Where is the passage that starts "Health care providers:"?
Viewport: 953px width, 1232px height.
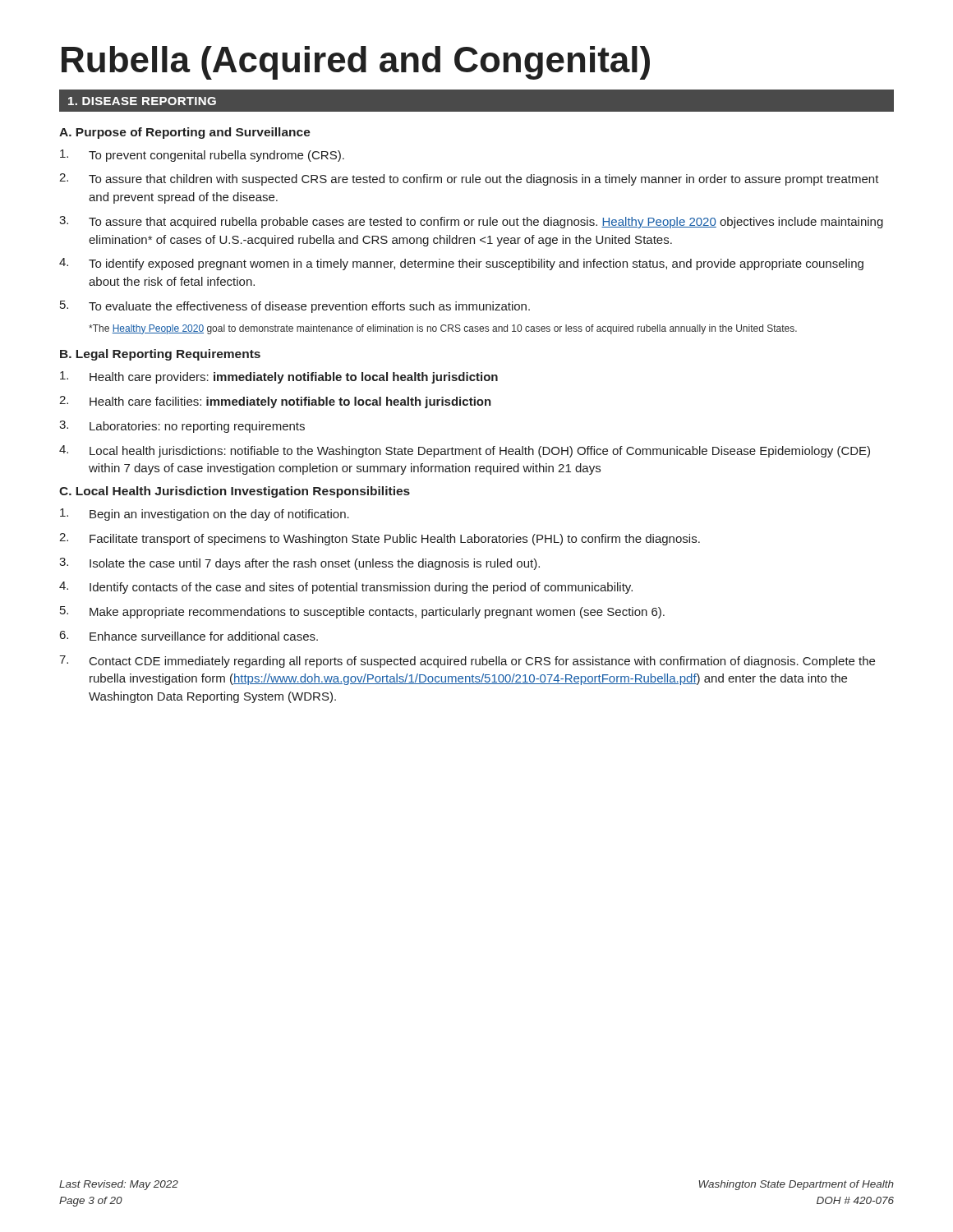pos(476,377)
